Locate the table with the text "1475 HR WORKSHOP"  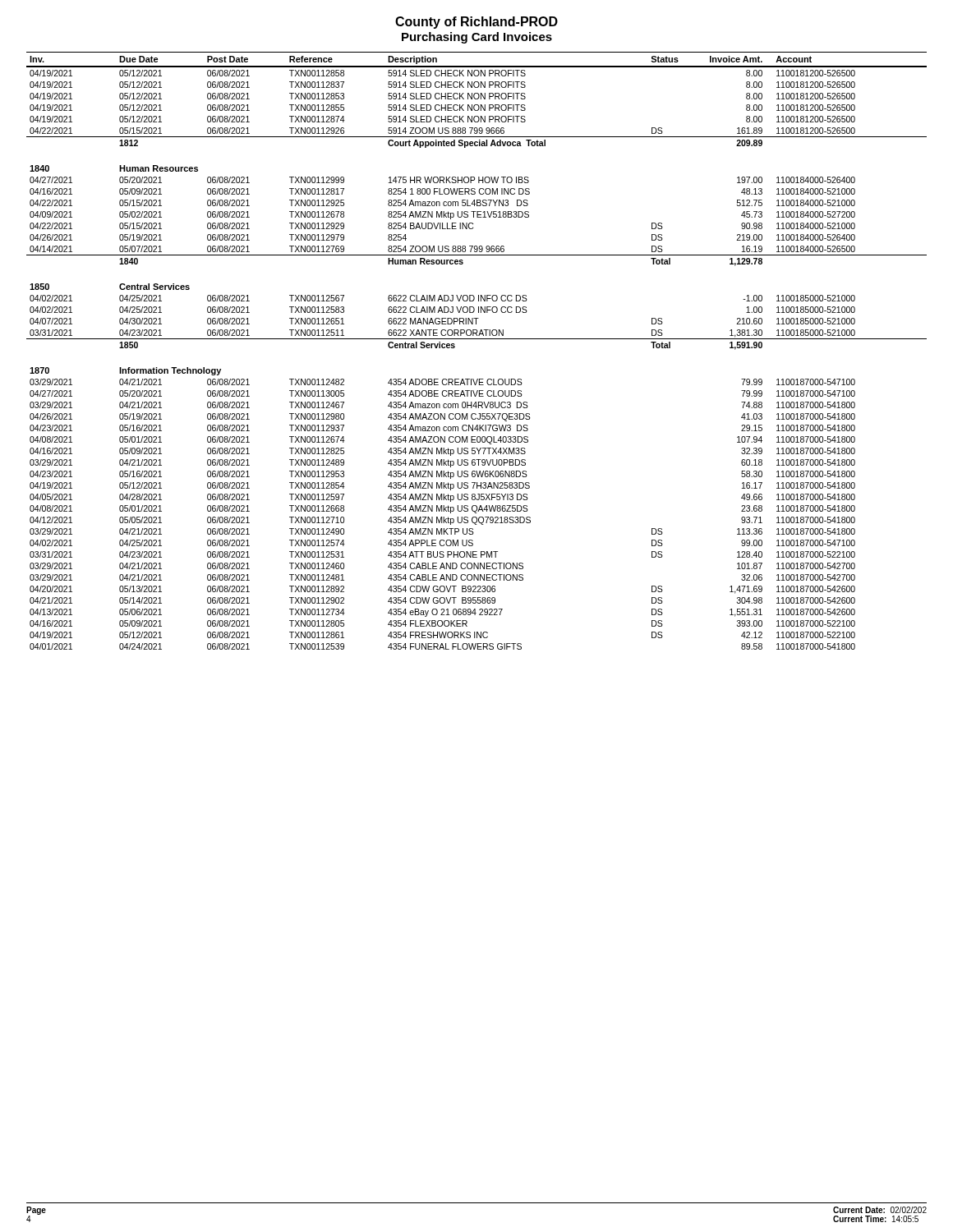click(476, 352)
